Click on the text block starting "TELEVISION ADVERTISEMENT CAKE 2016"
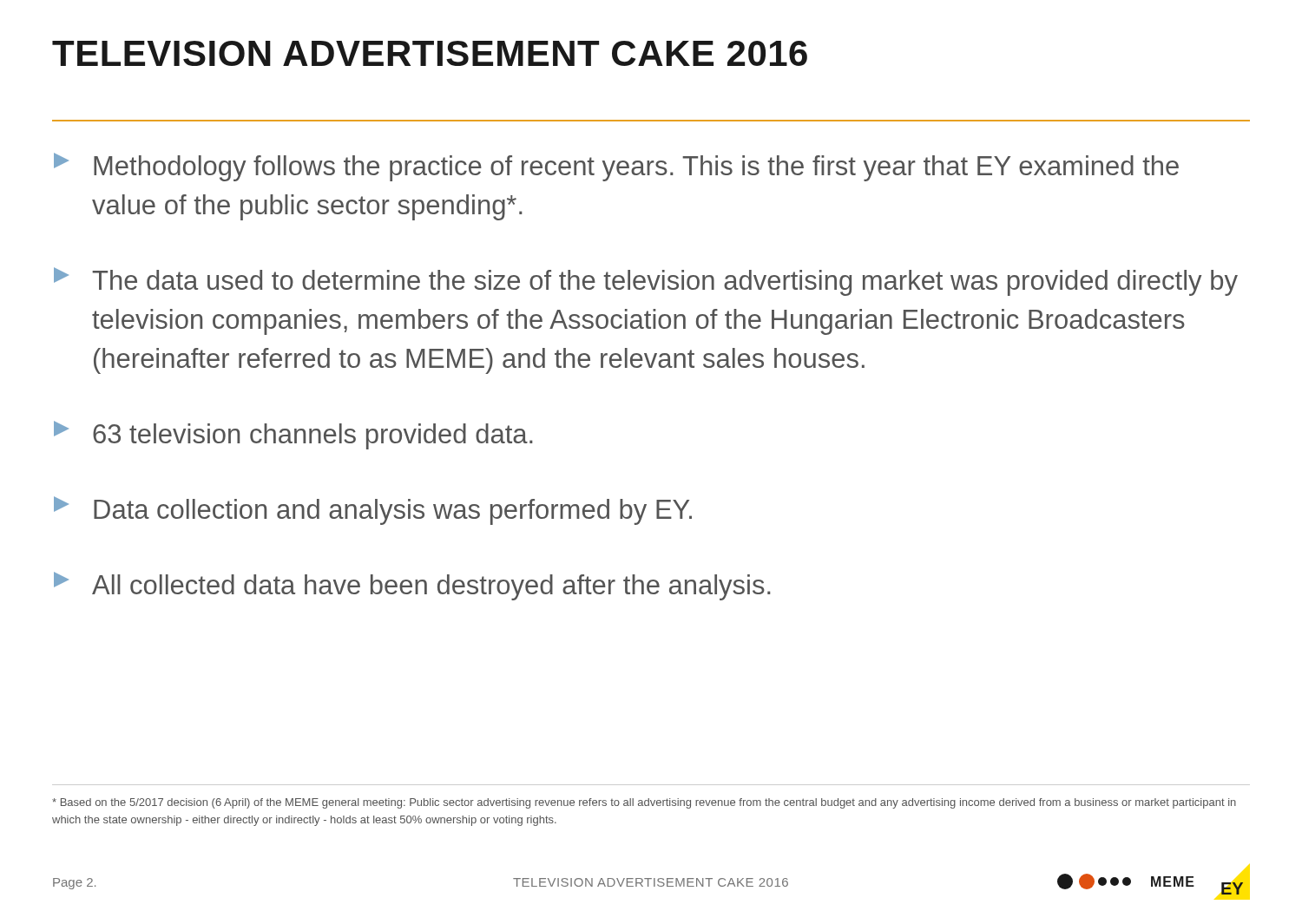Screen dimensions: 924x1302 coord(651,54)
